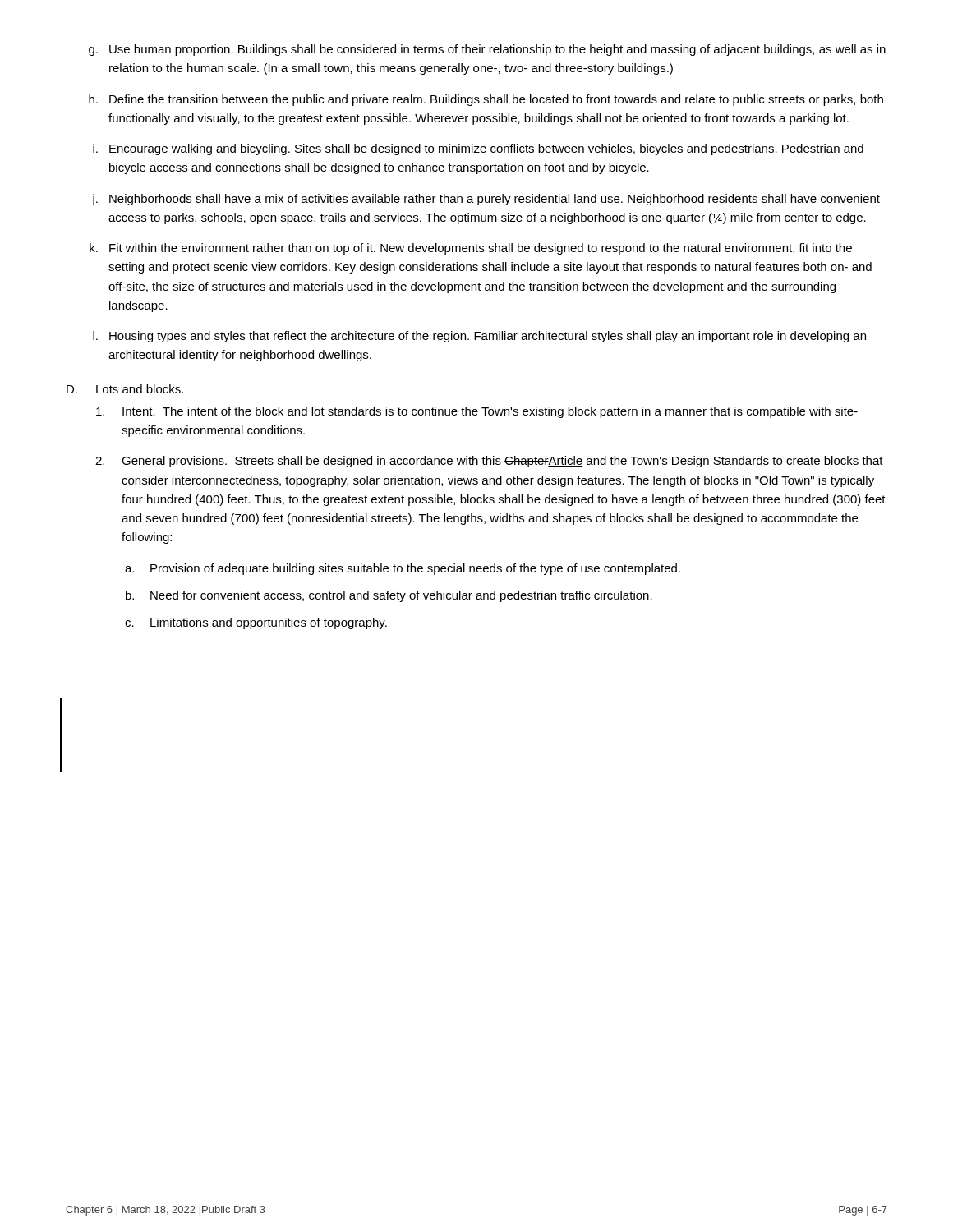Navigate to the block starting "a. Provision of adequate building sites"
This screenshot has width=953, height=1232.
(506, 568)
